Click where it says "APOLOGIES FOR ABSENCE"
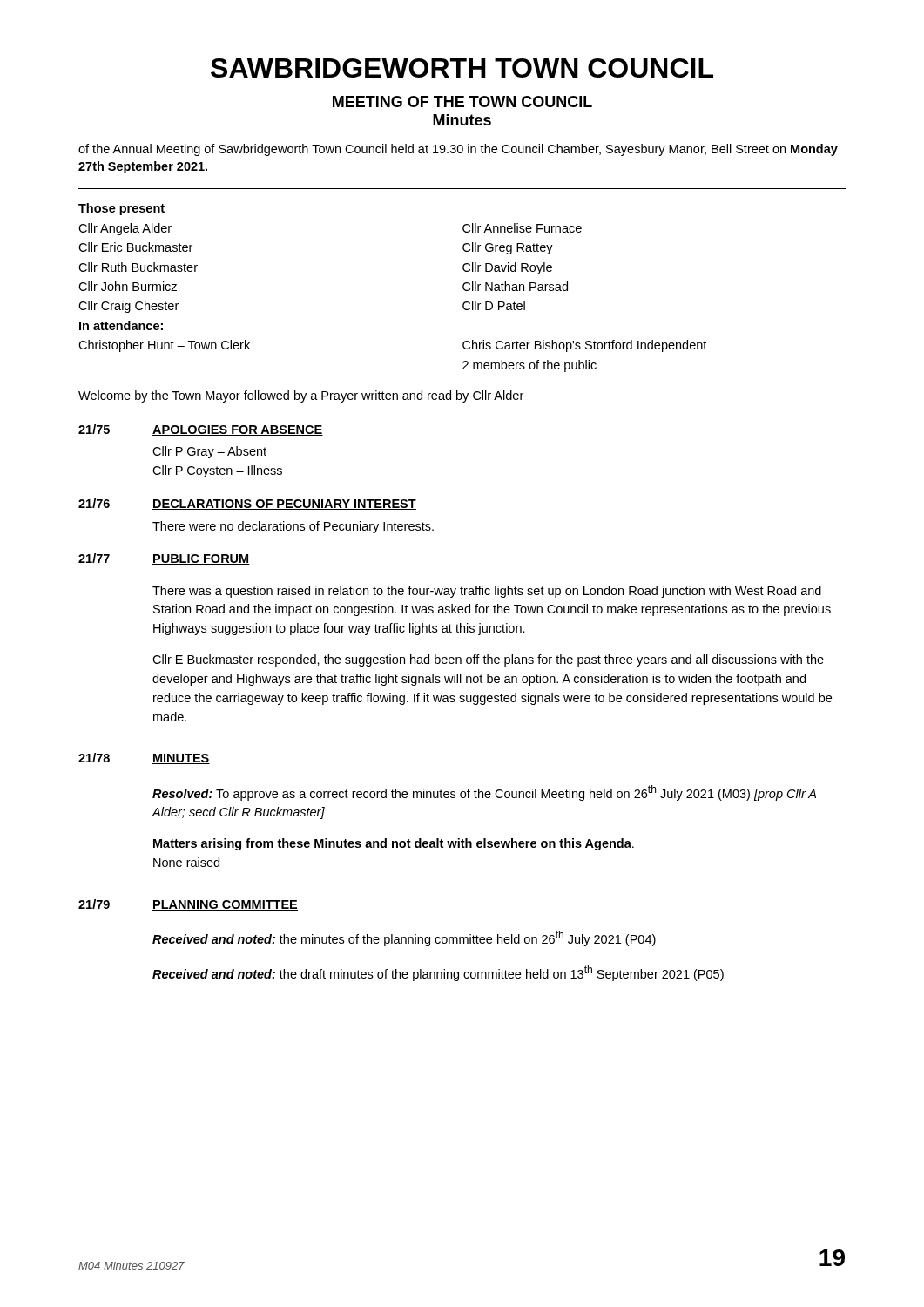924x1307 pixels. click(237, 429)
